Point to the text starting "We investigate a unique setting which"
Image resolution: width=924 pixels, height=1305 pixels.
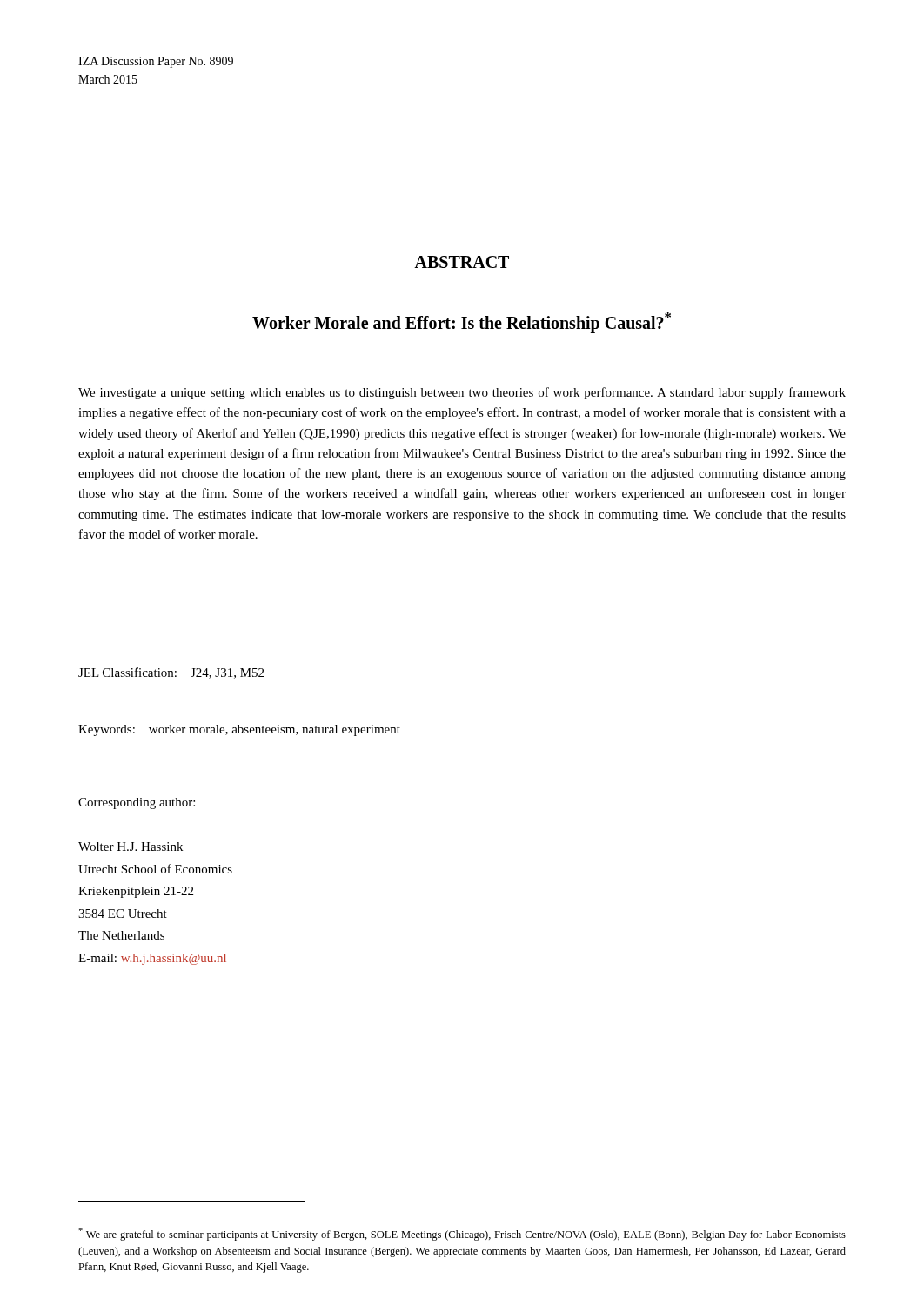(462, 463)
